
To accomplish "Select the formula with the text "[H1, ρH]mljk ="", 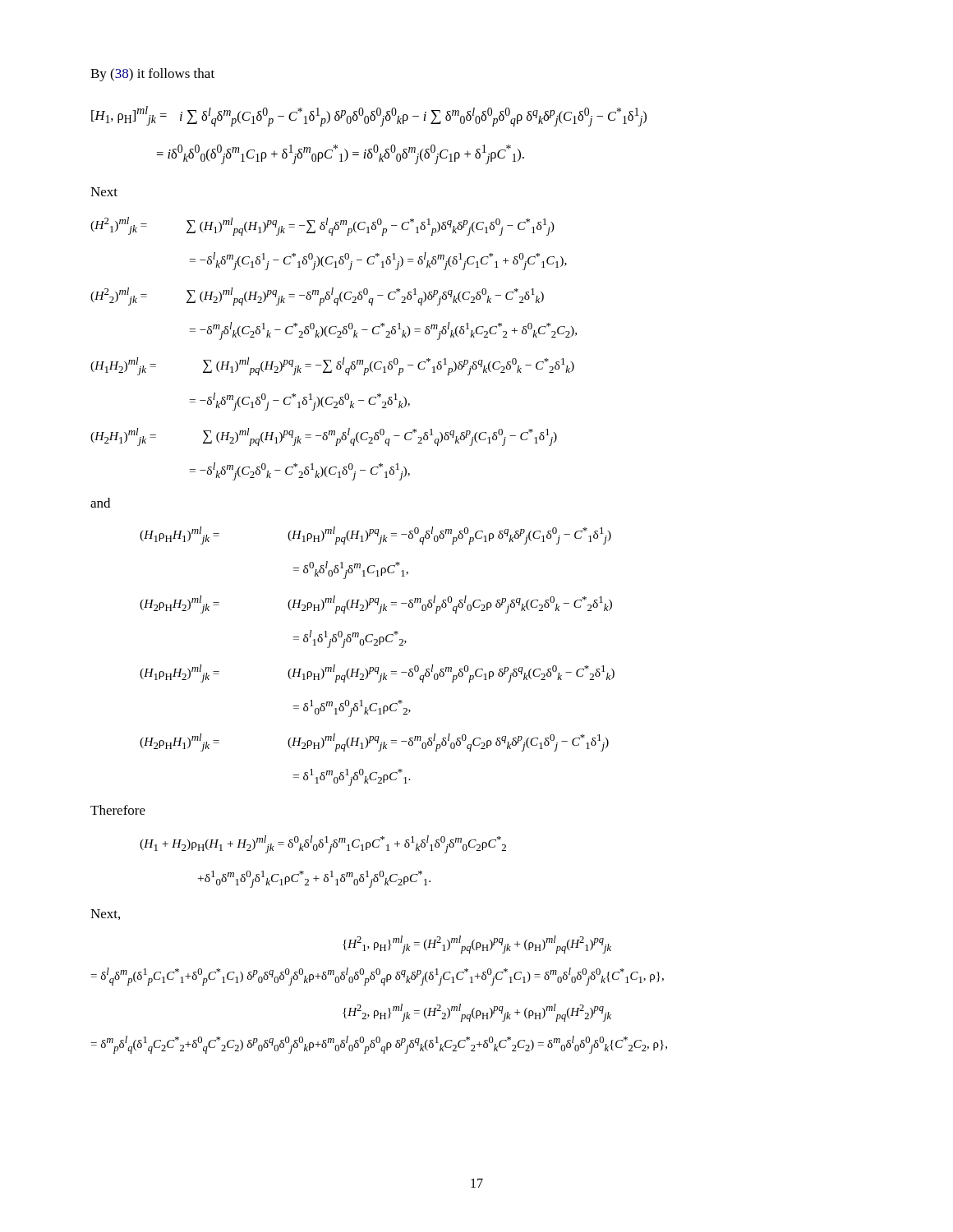I will [476, 134].
